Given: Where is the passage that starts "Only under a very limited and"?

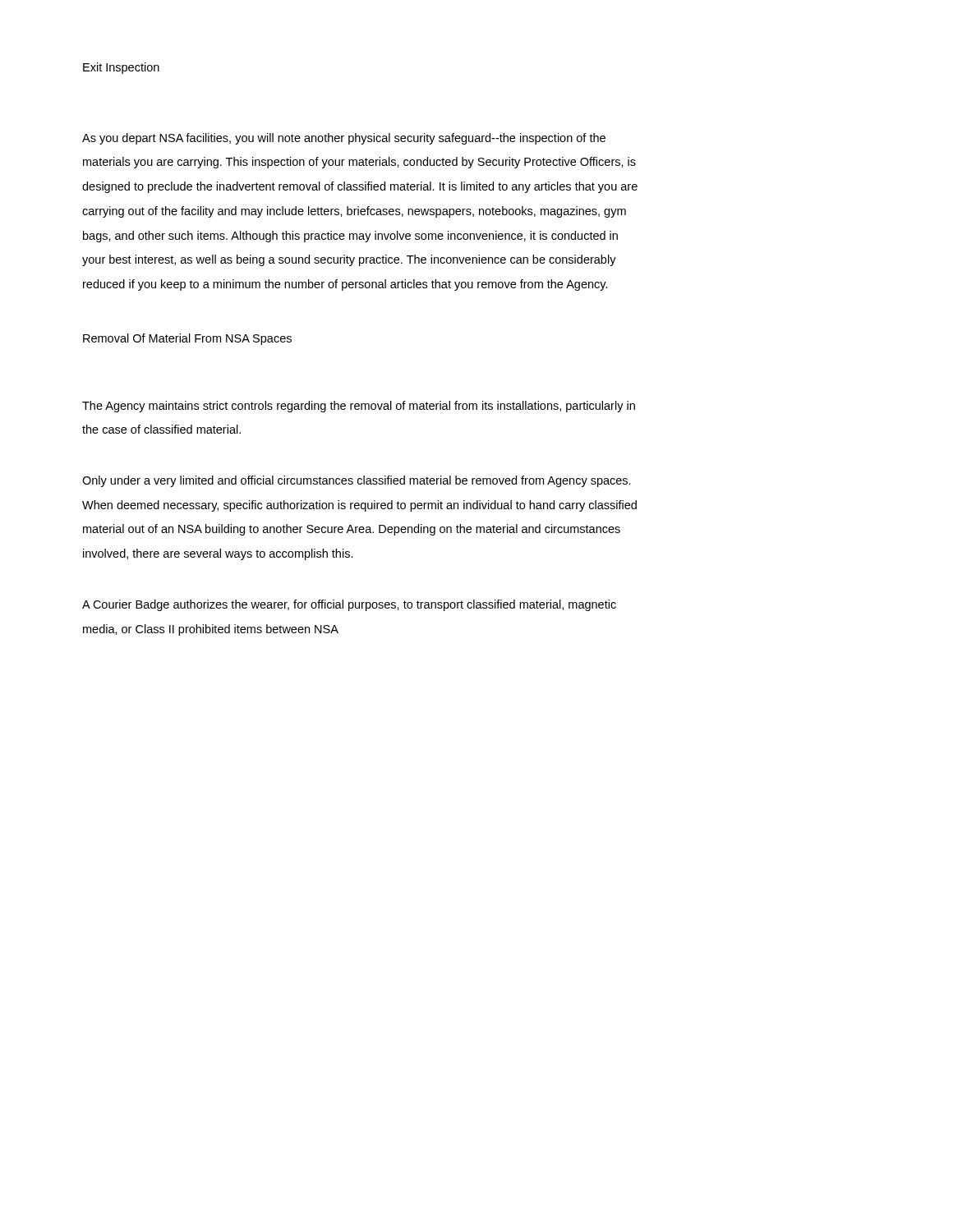Looking at the screenshot, I should tap(360, 517).
